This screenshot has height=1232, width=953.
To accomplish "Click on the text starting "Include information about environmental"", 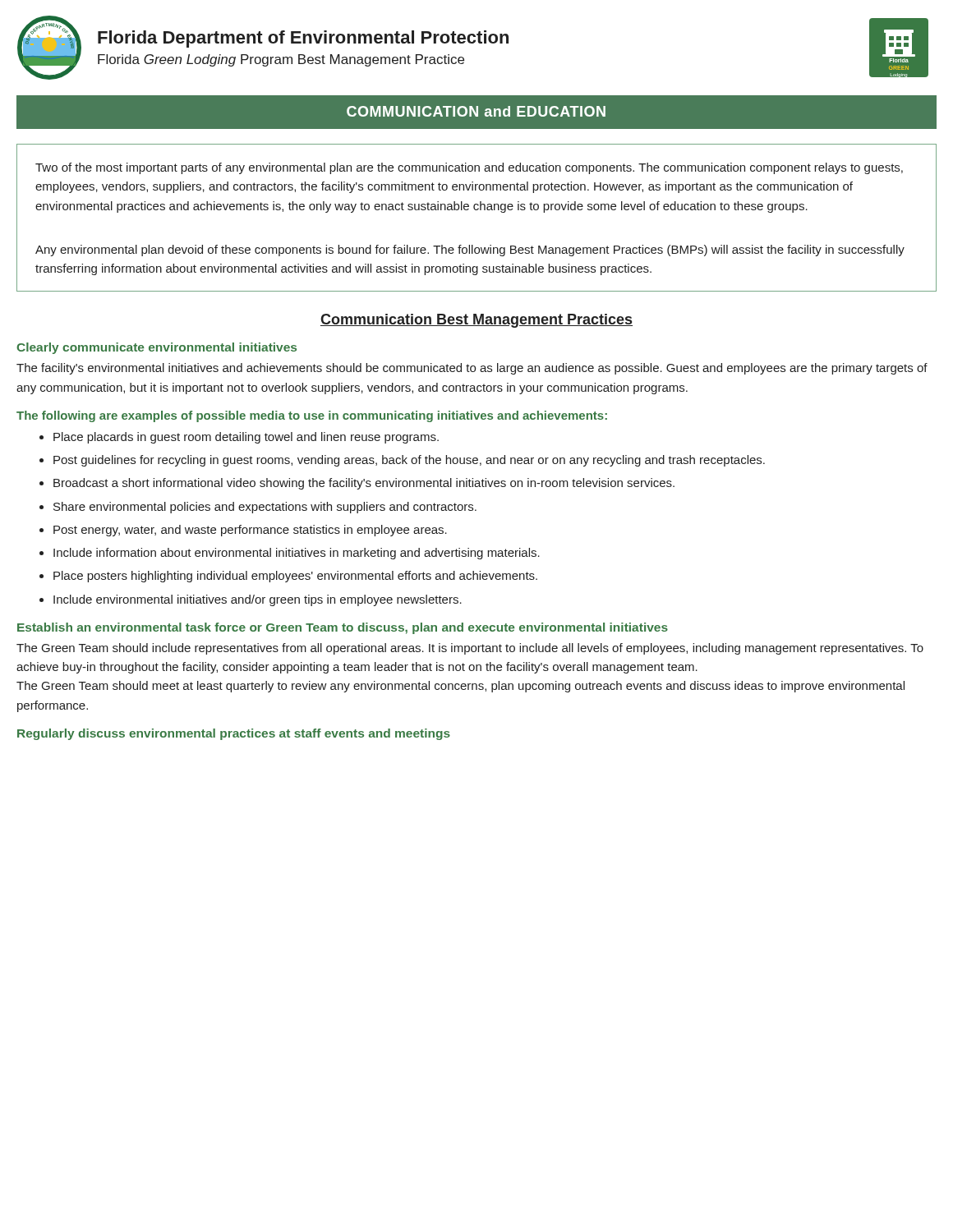I will (x=296, y=552).
